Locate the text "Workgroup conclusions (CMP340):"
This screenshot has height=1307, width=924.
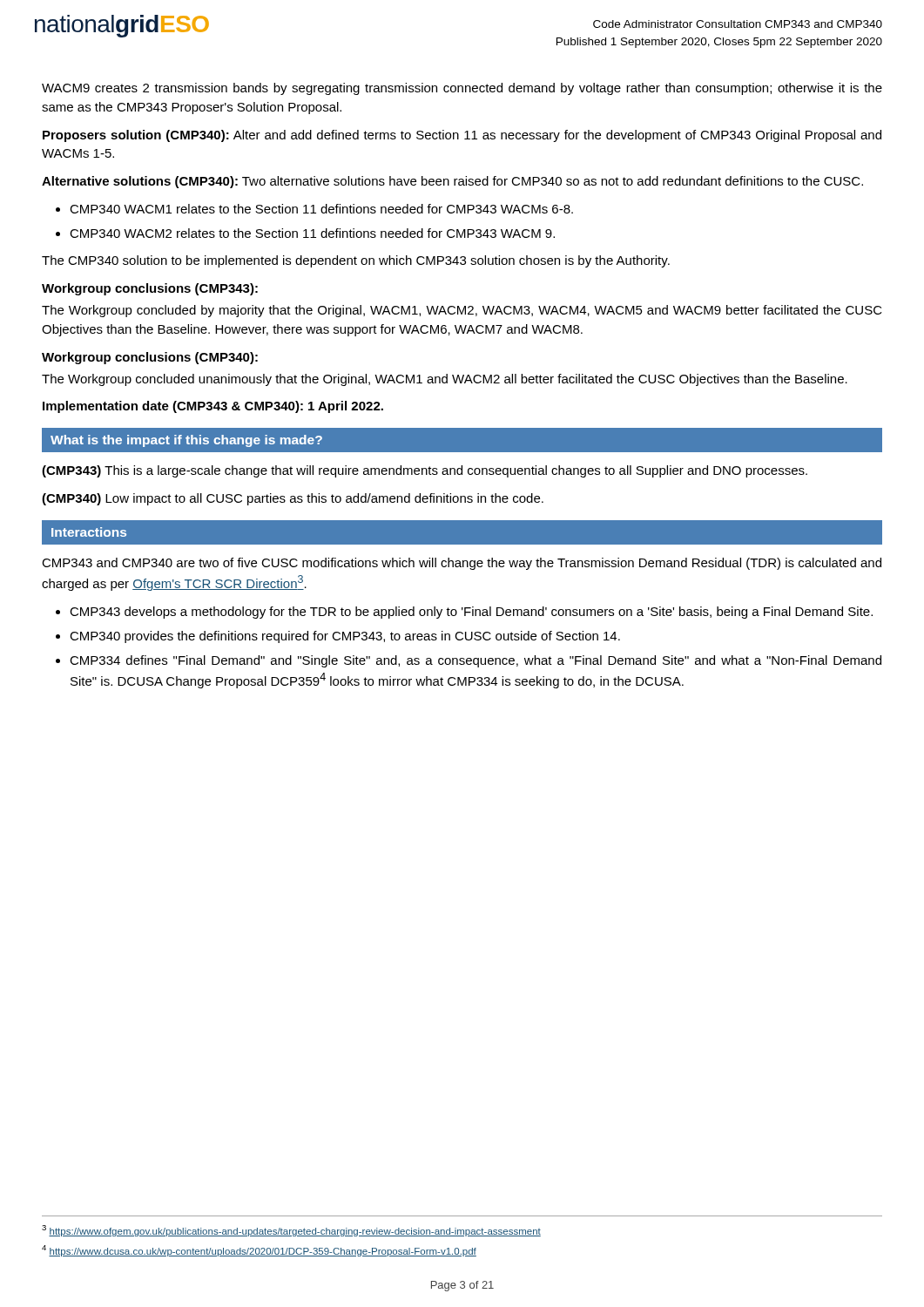pos(150,356)
